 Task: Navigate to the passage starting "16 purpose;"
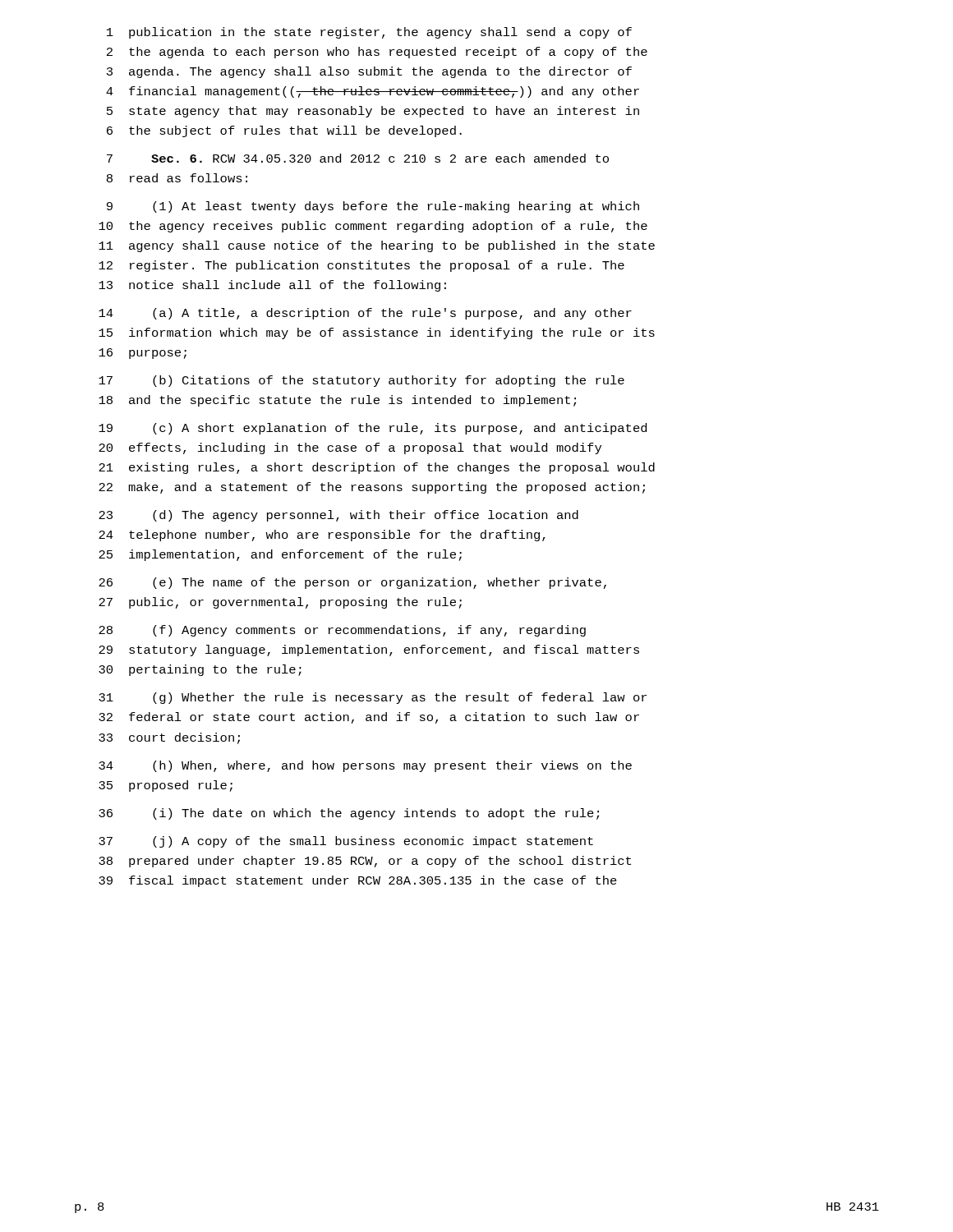click(x=143, y=354)
